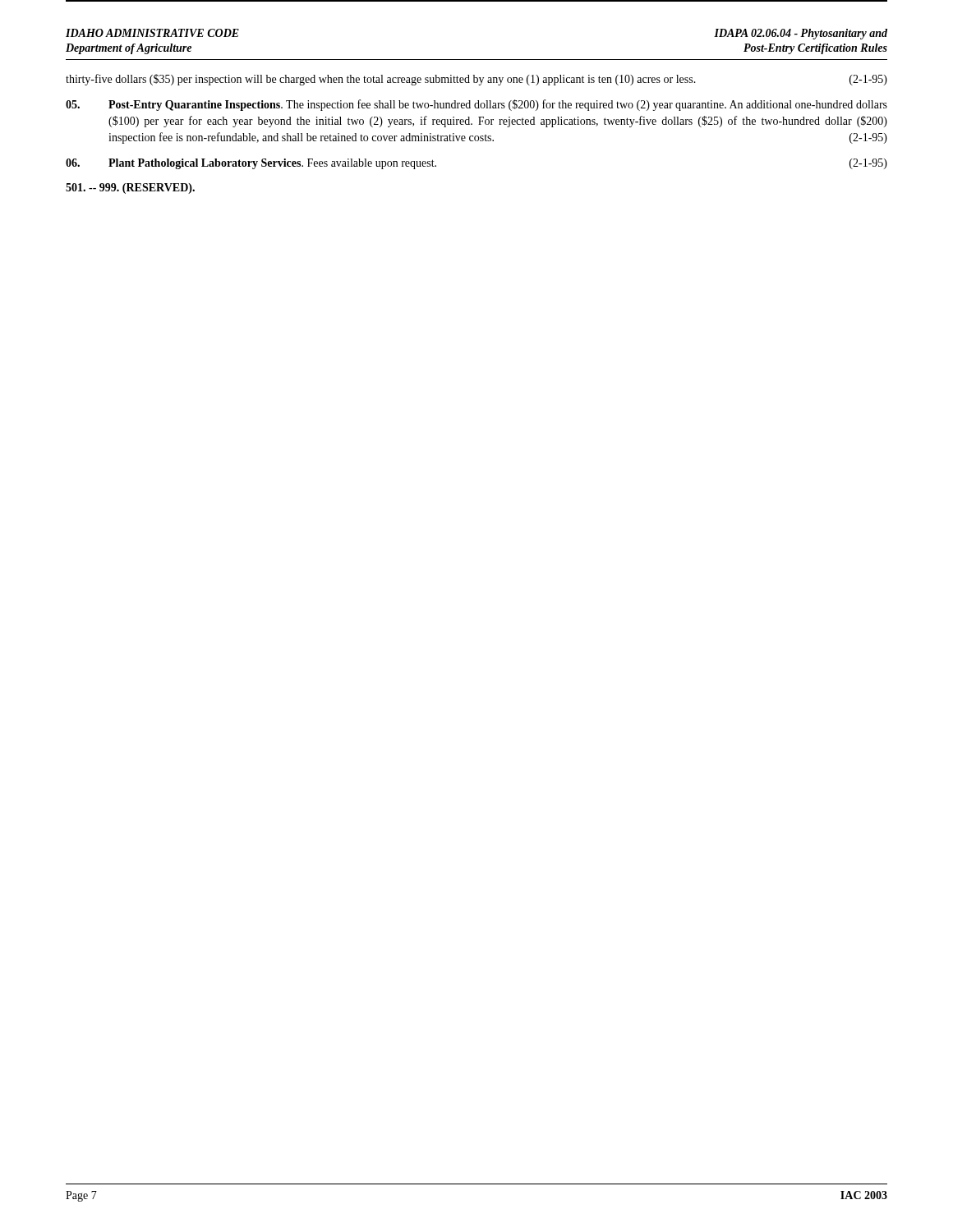Locate the text block that reads "Plant Pathological Laboratory Services. Fees"

267,164
